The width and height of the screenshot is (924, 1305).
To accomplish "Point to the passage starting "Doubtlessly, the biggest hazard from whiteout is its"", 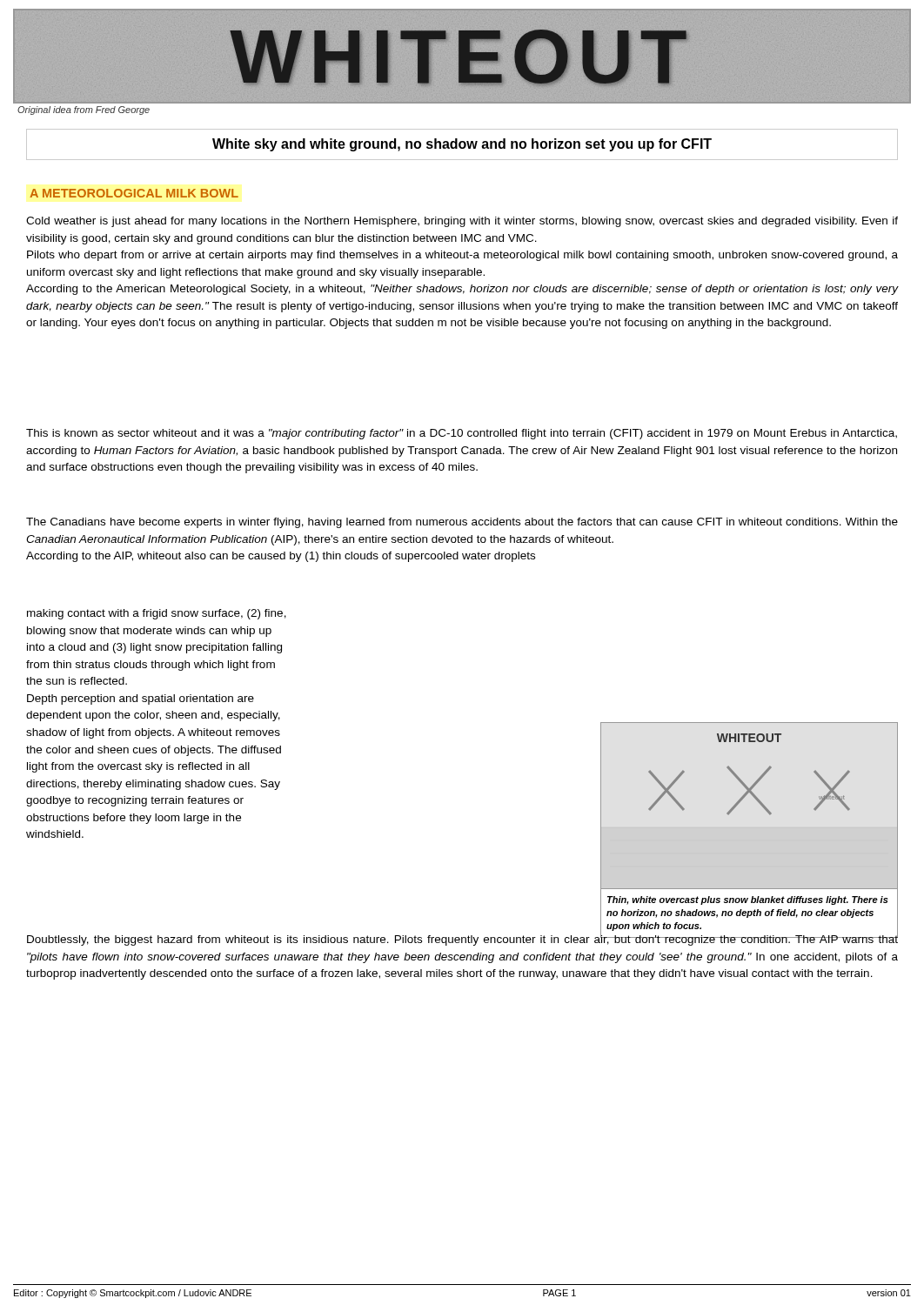I will pos(462,956).
